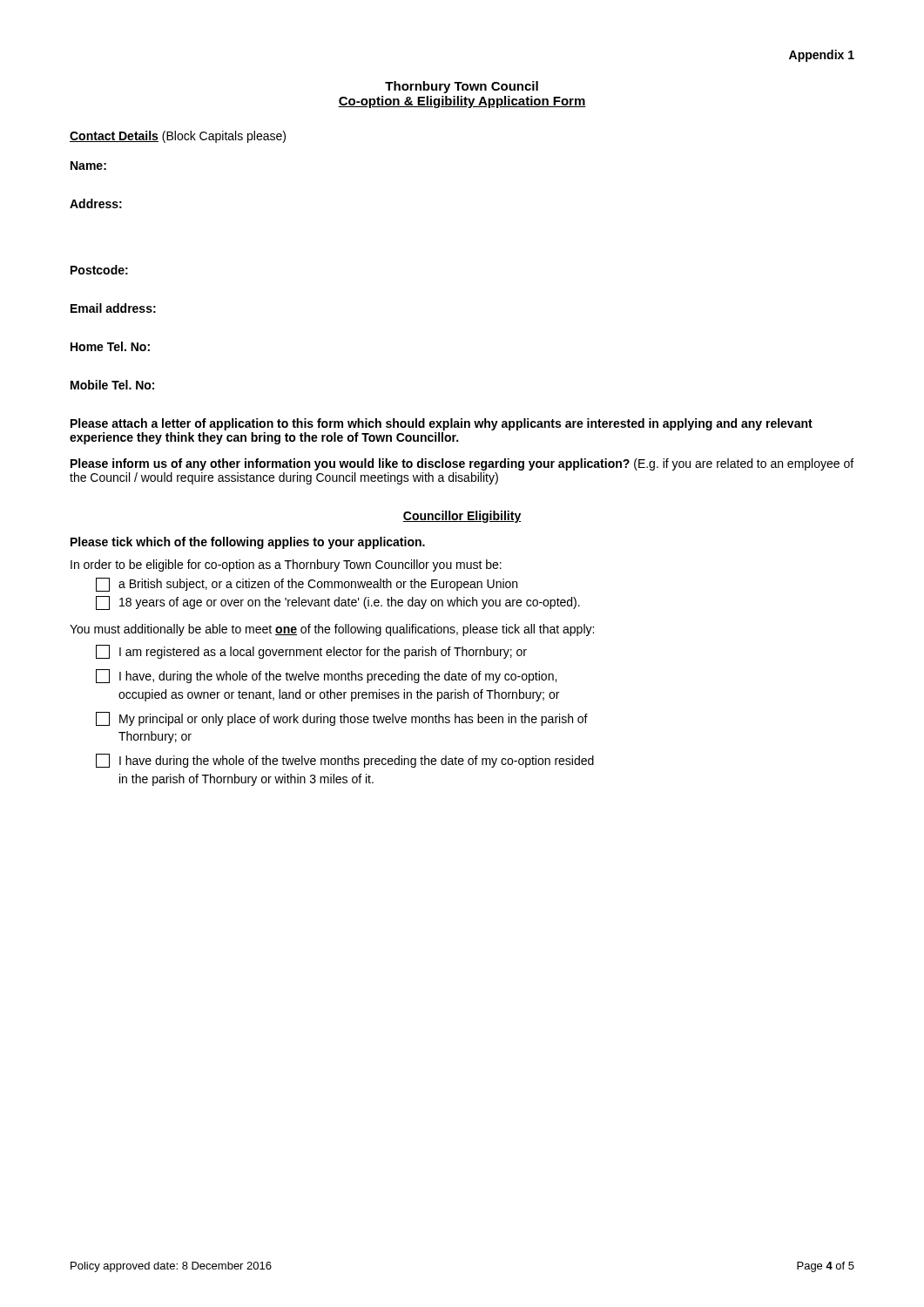Select the section header that reads "Councillor Eligibility"
924x1307 pixels.
462,516
